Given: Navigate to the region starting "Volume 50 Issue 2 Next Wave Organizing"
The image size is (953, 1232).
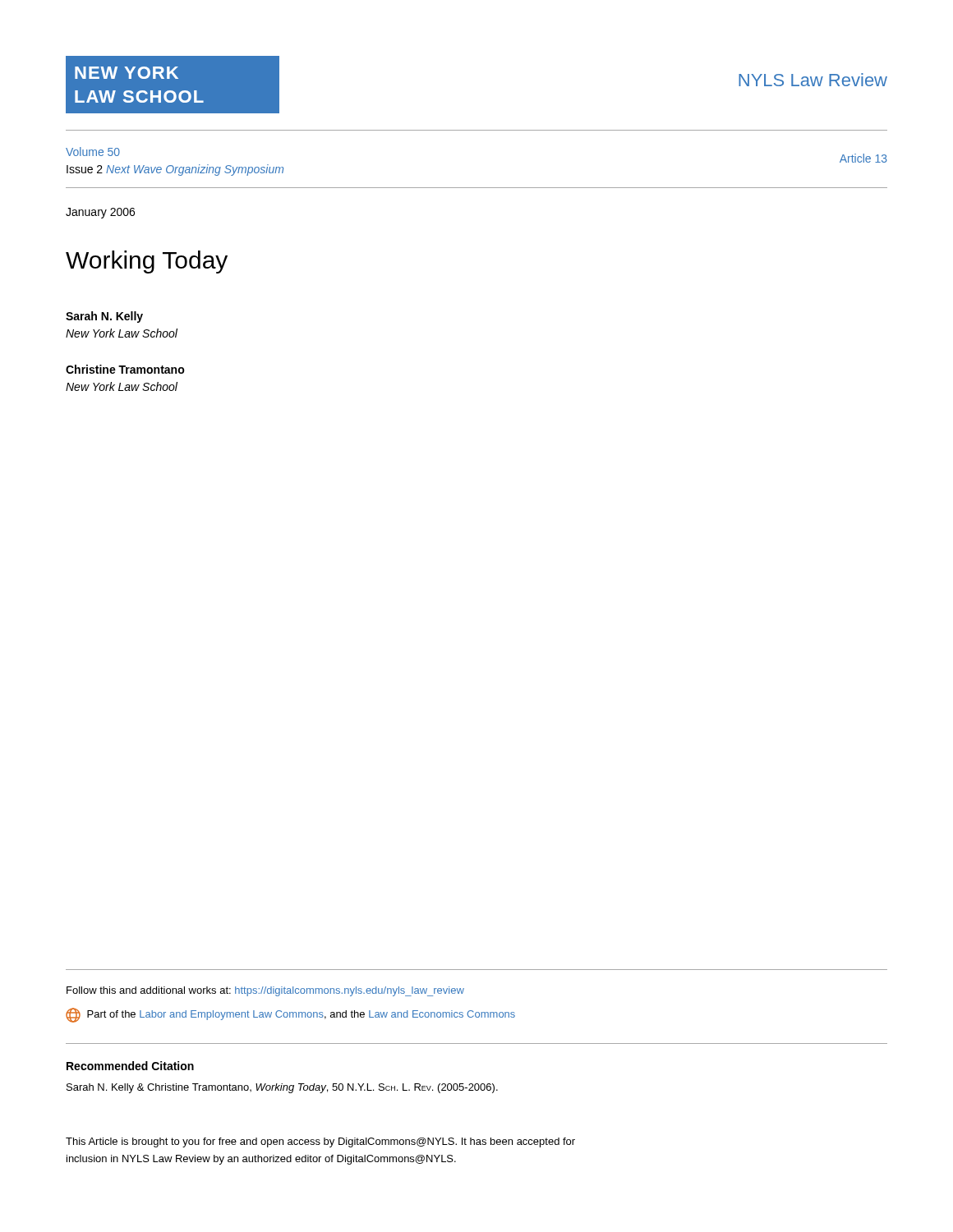Looking at the screenshot, I should coord(175,161).
